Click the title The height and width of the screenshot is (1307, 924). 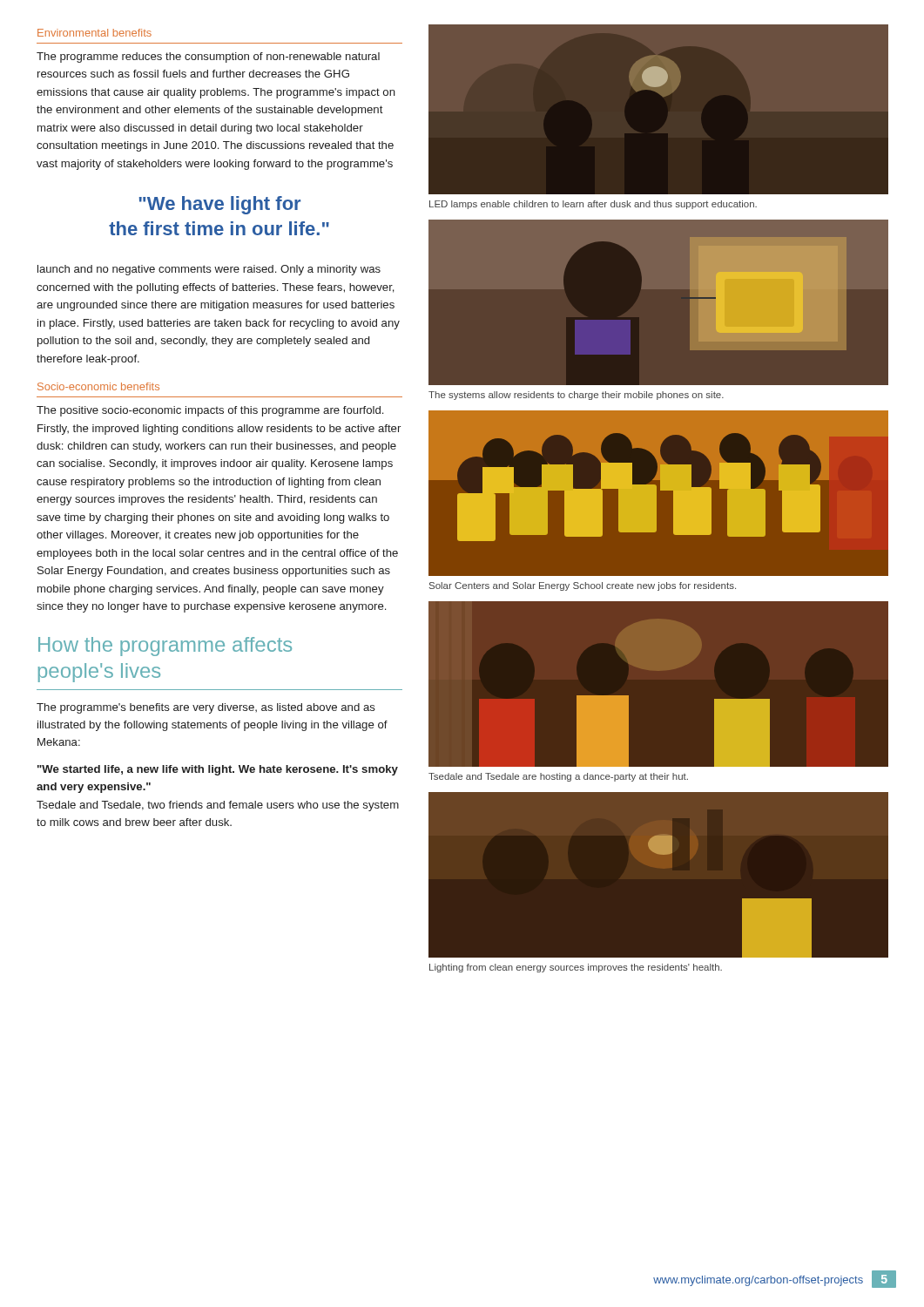click(x=165, y=657)
